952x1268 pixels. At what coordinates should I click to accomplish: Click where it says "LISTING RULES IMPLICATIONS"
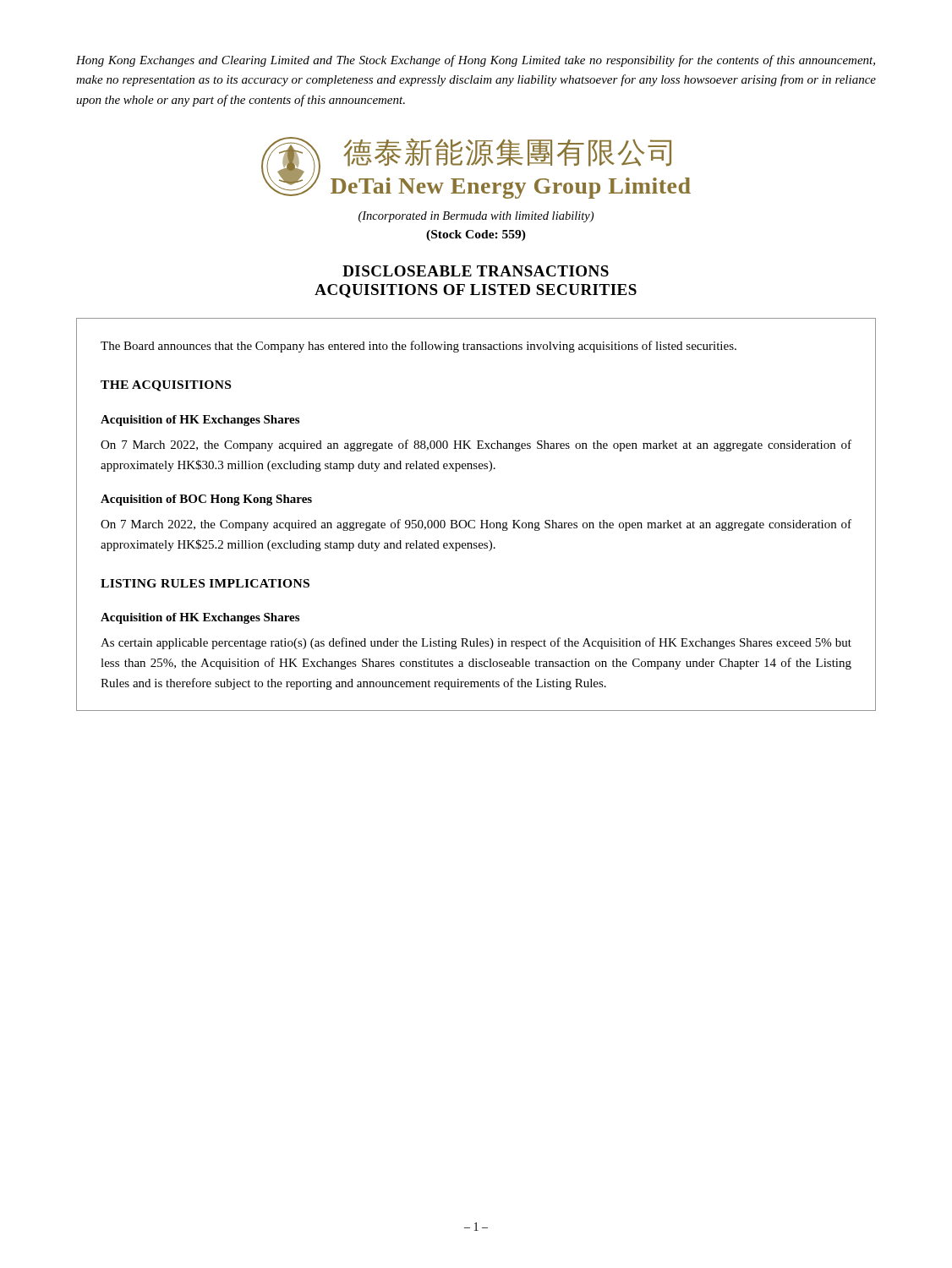click(205, 582)
